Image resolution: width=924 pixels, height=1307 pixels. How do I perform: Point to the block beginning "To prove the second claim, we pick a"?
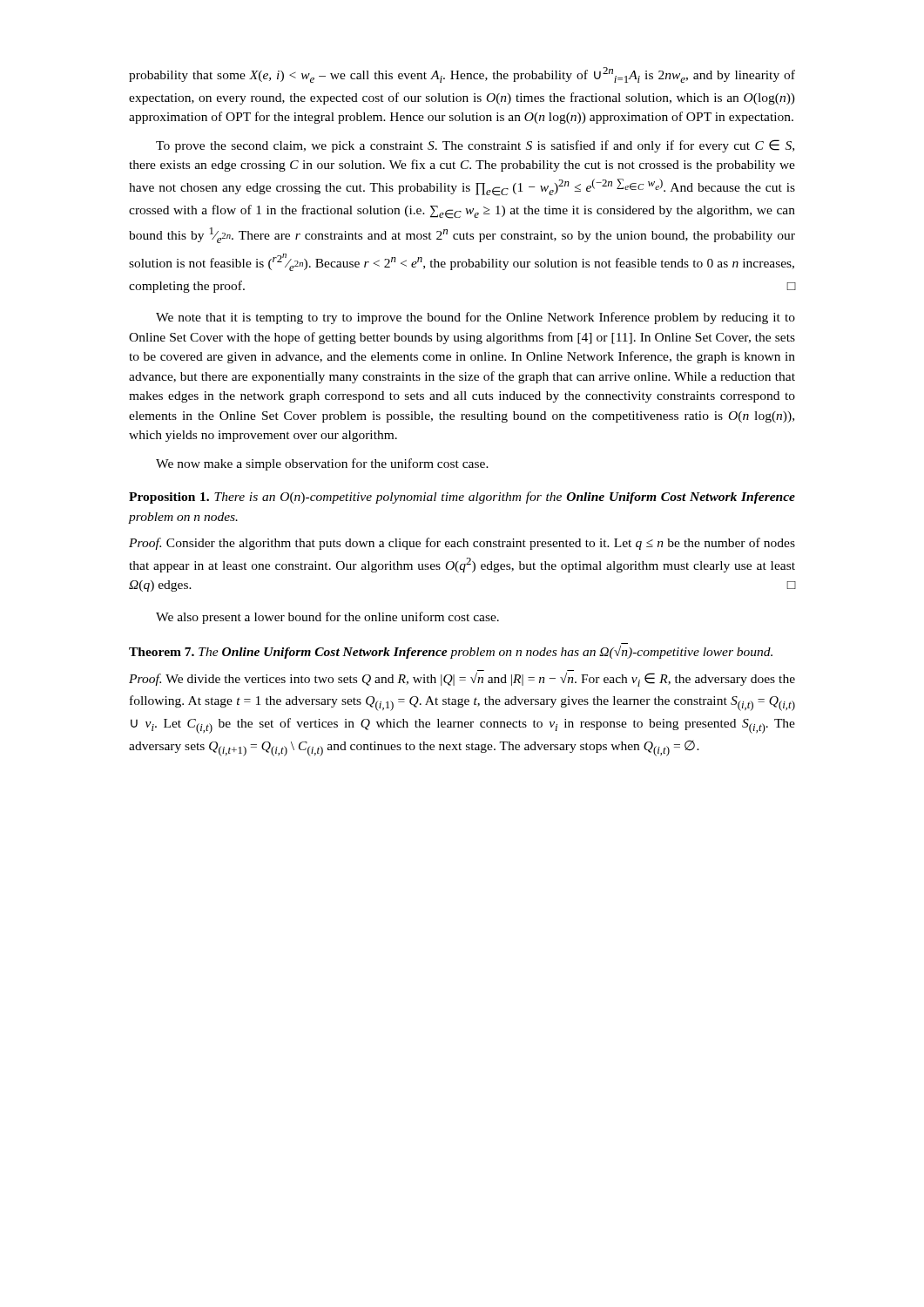[x=462, y=216]
